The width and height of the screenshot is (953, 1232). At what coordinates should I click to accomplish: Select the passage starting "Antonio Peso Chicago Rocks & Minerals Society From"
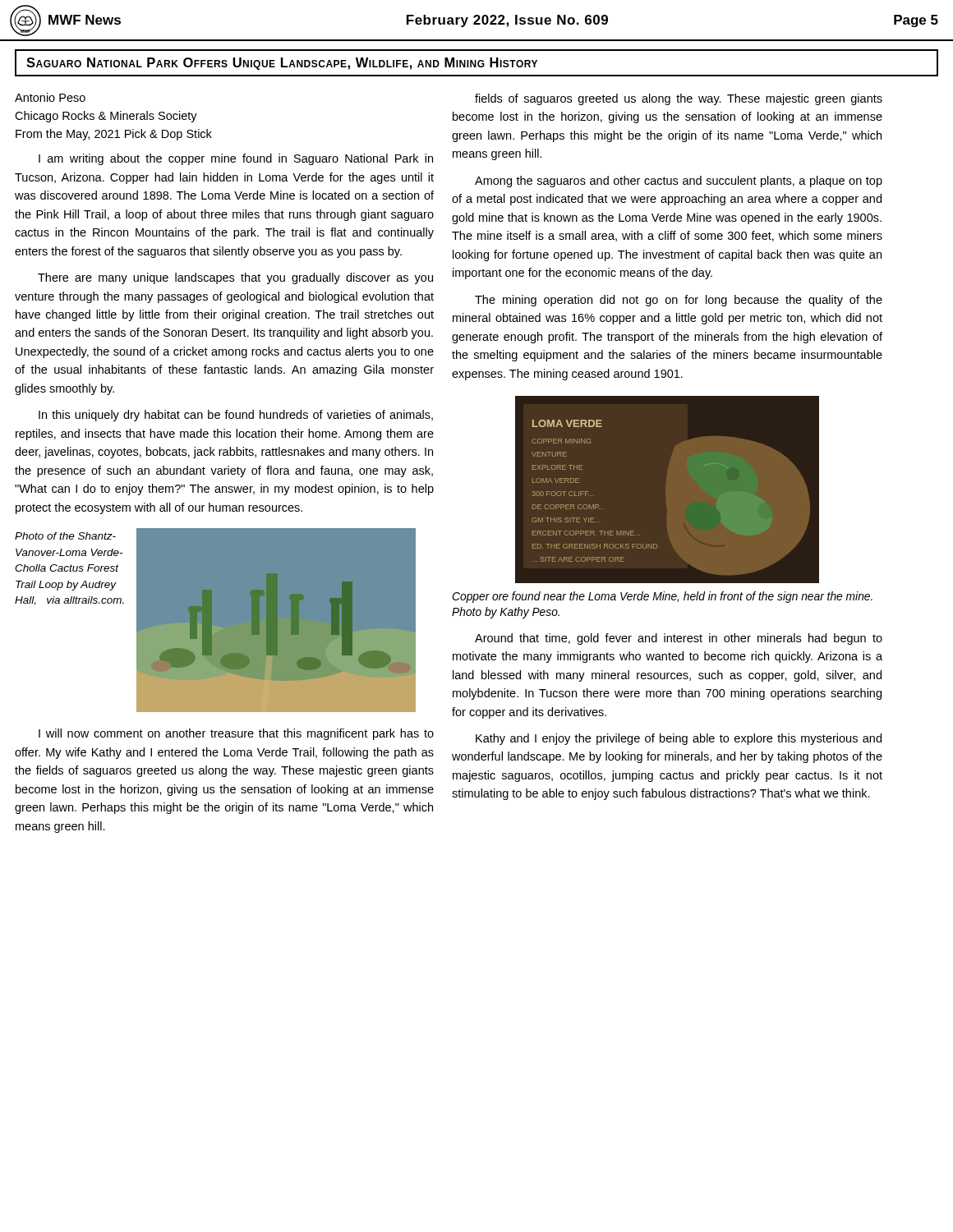click(113, 116)
